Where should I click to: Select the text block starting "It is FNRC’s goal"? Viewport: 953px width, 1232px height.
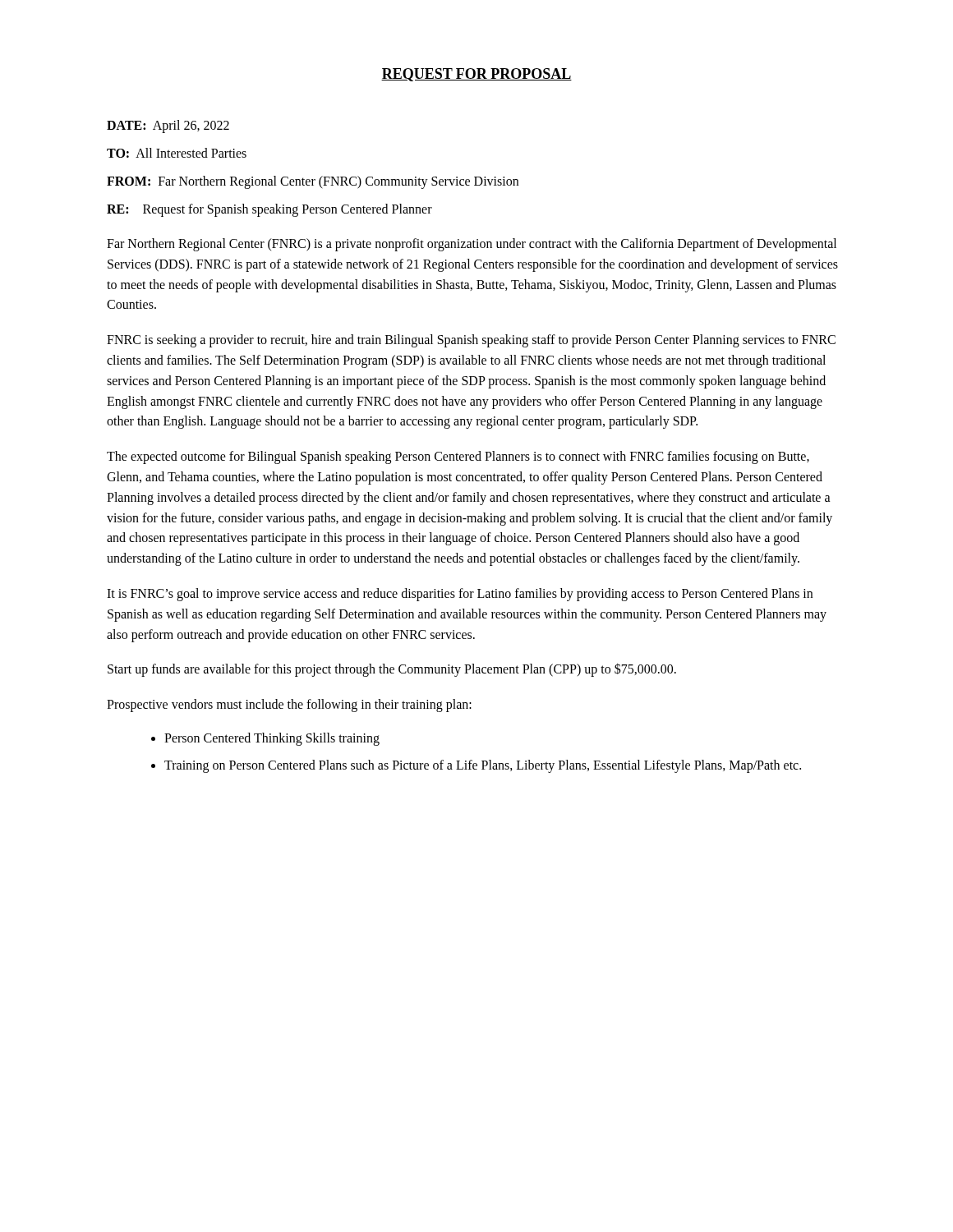tap(467, 614)
